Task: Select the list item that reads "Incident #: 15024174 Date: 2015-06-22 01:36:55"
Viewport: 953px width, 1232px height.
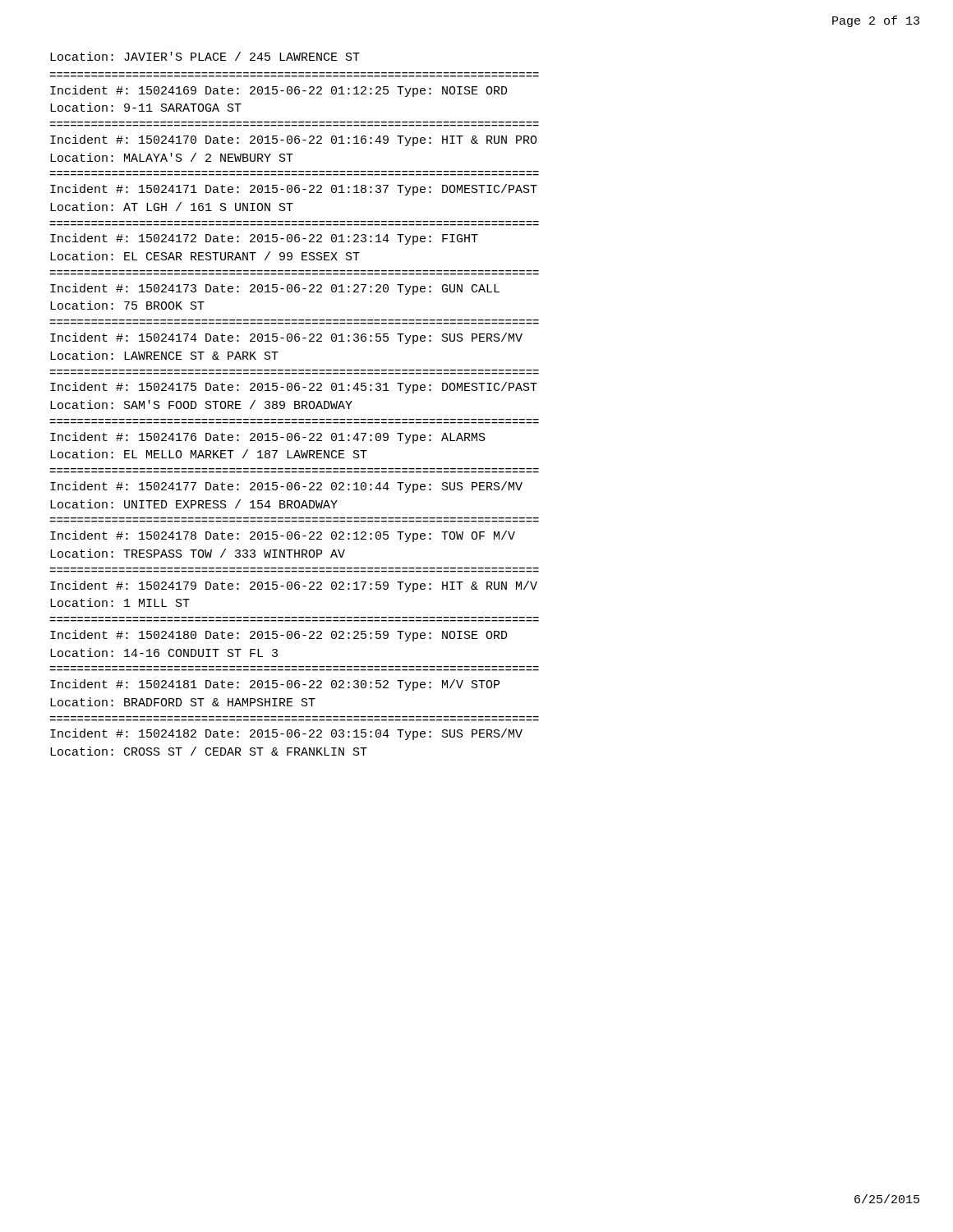Action: point(476,348)
